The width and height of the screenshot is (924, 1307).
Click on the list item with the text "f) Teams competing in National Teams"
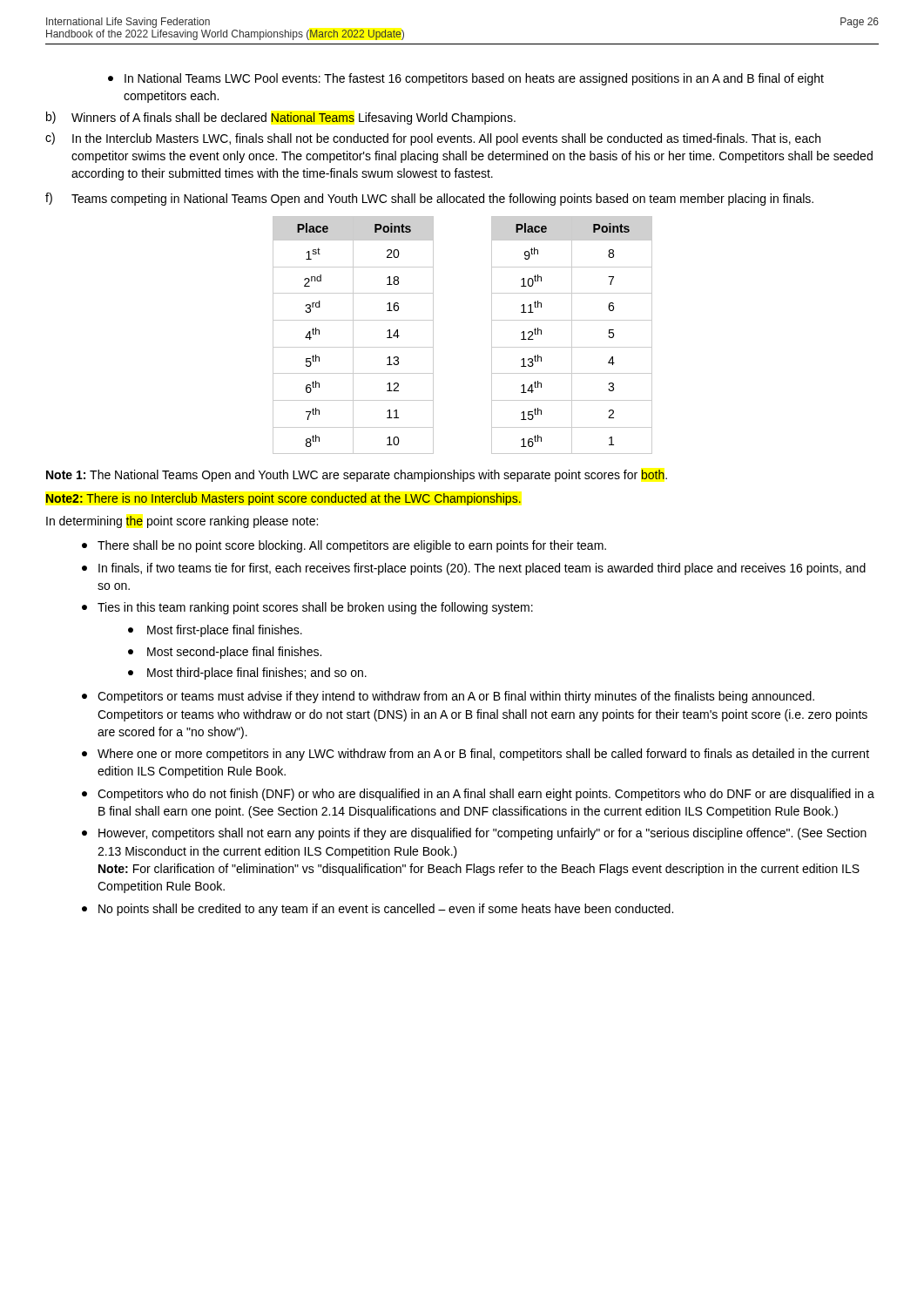point(462,199)
